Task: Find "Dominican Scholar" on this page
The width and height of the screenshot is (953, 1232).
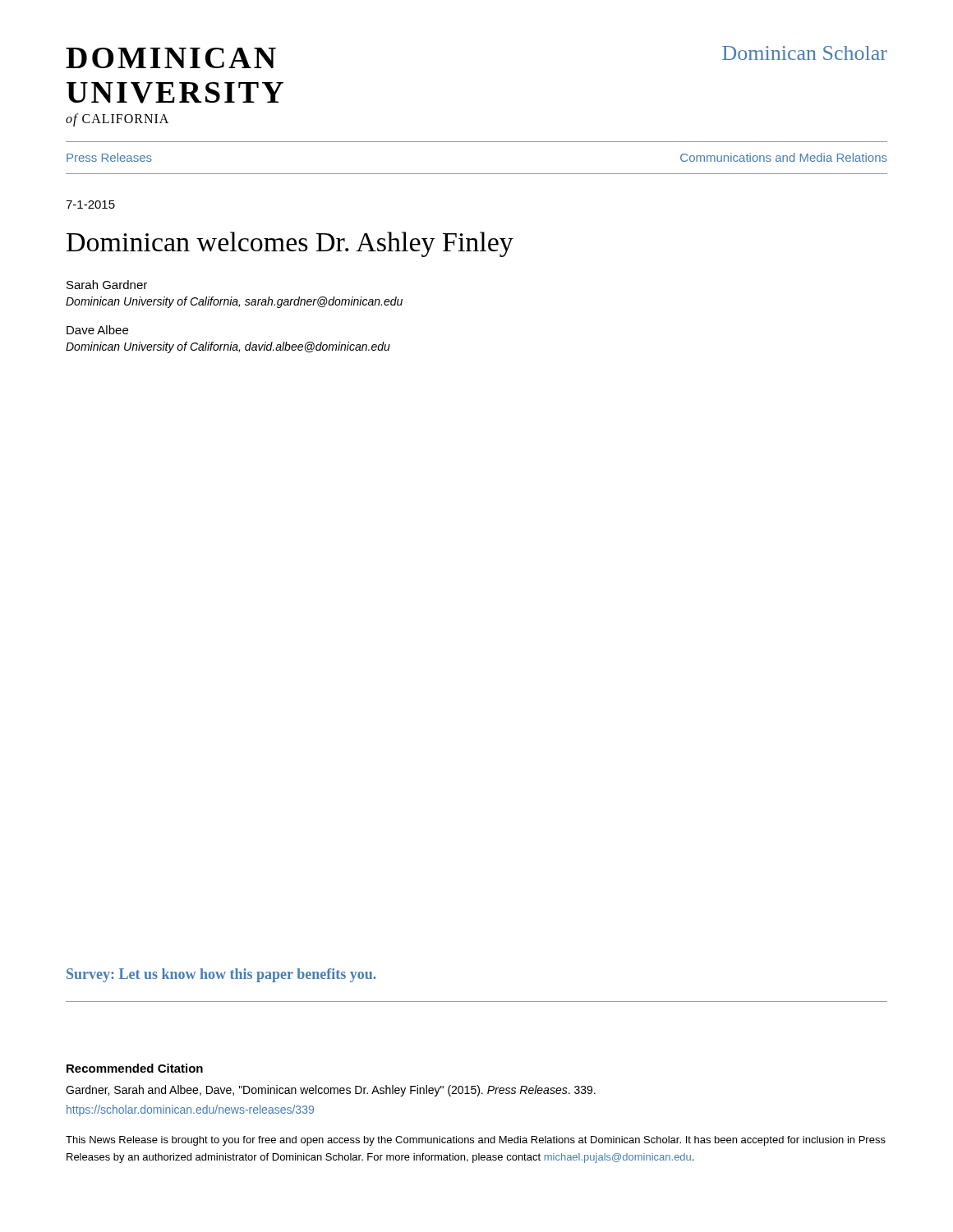Action: pyautogui.click(x=805, y=53)
